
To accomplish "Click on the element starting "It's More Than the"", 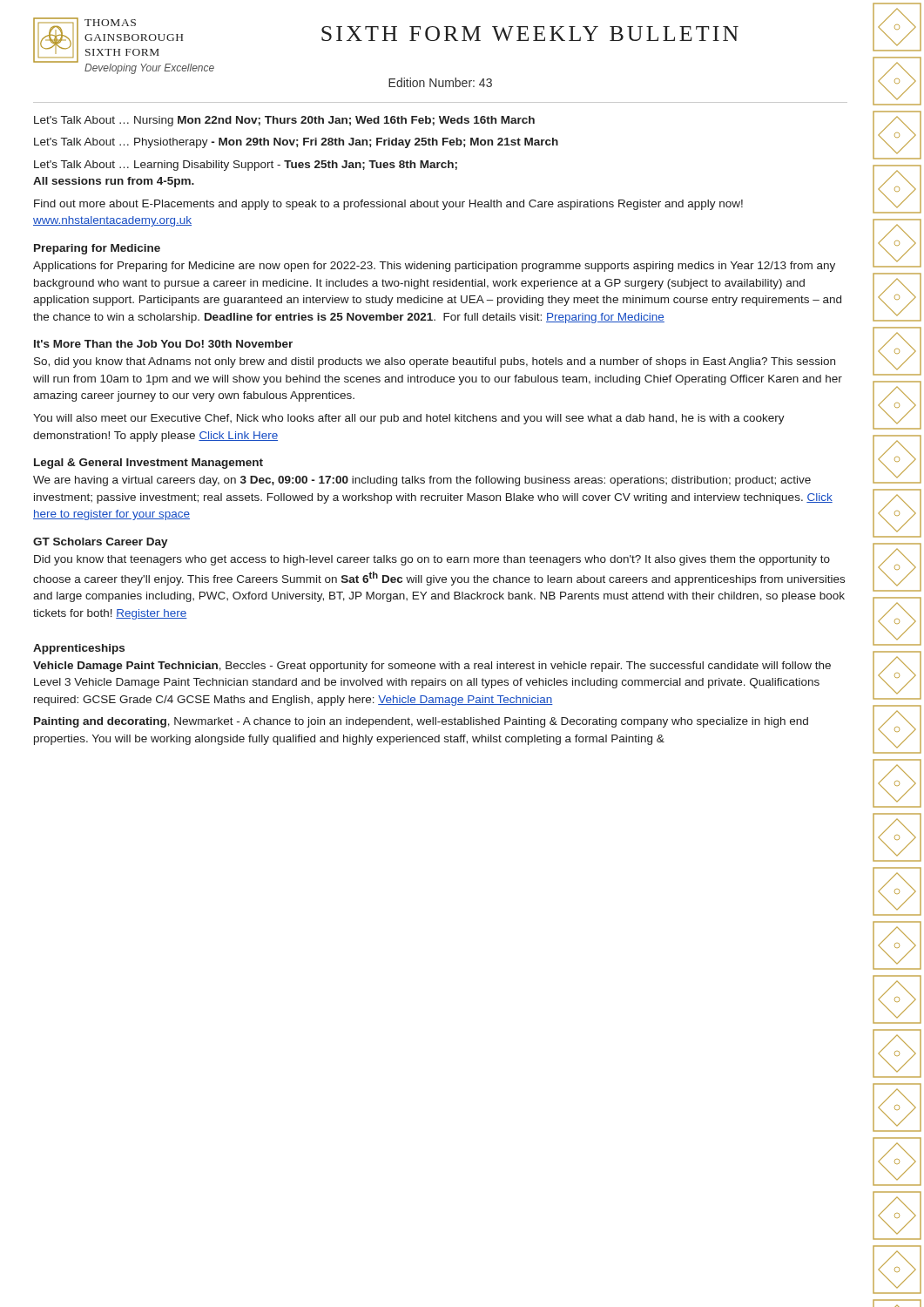I will 163,344.
